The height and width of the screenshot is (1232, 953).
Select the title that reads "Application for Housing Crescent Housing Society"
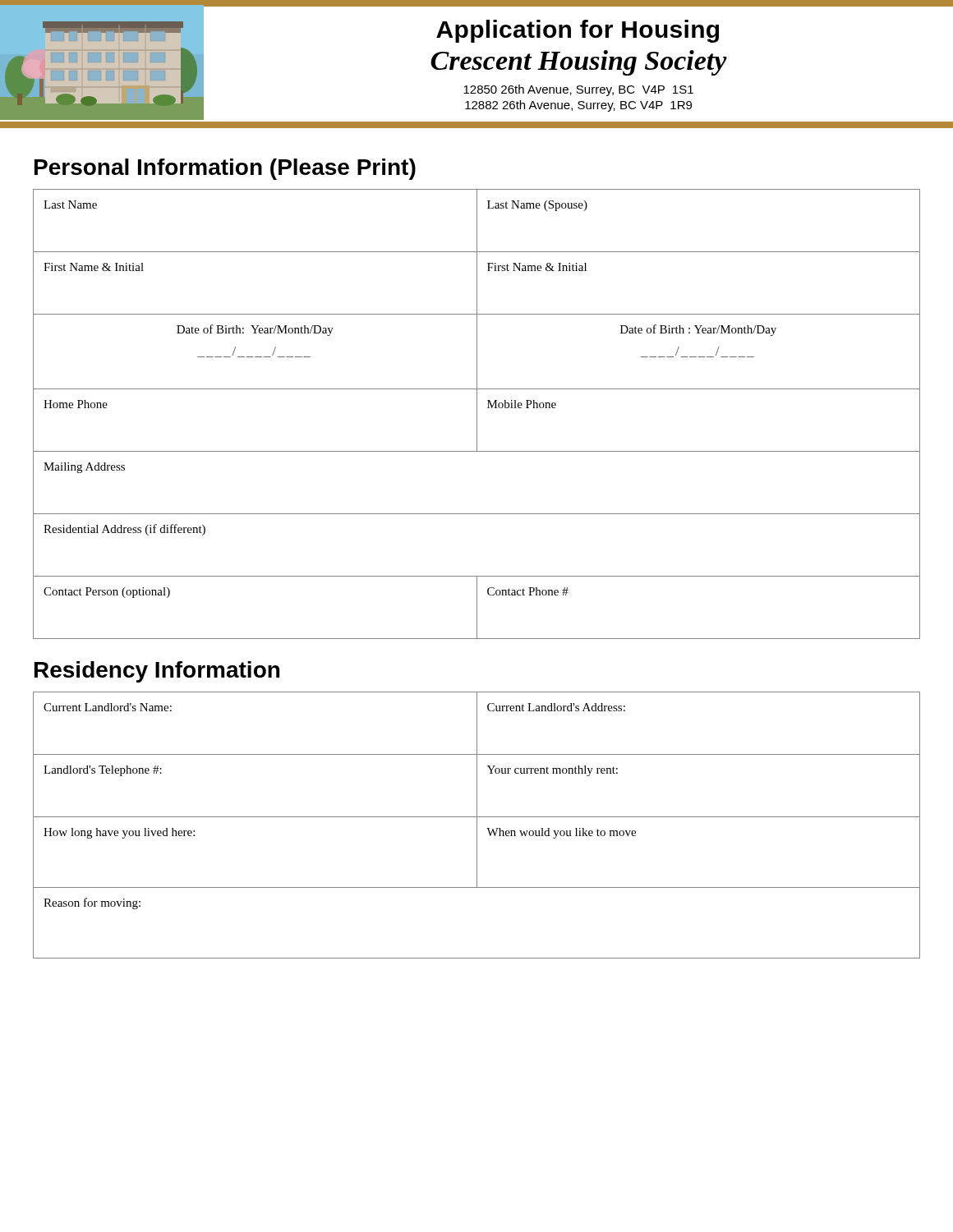click(578, 64)
